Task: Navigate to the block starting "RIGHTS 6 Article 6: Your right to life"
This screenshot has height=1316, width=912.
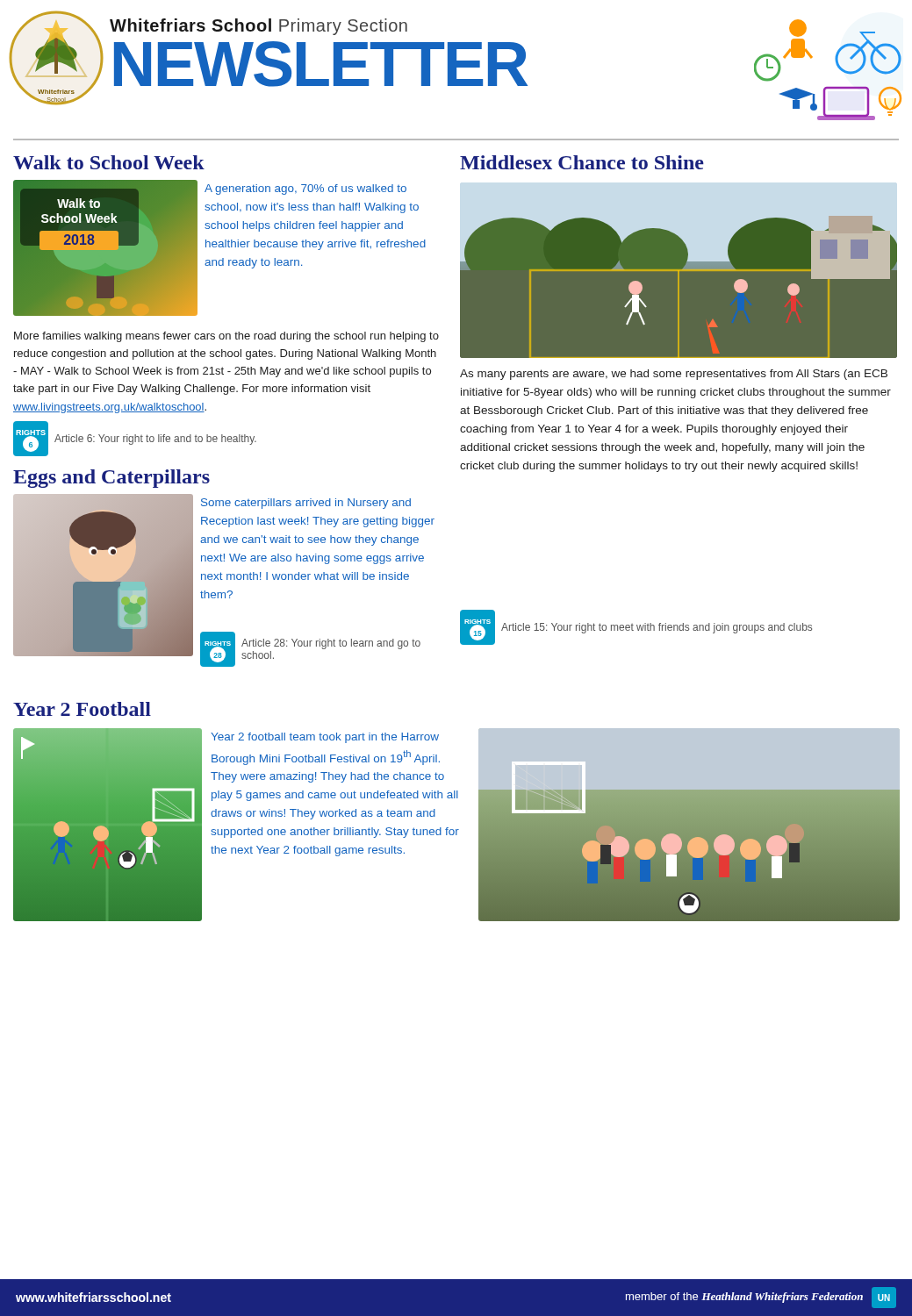Action: pos(135,439)
